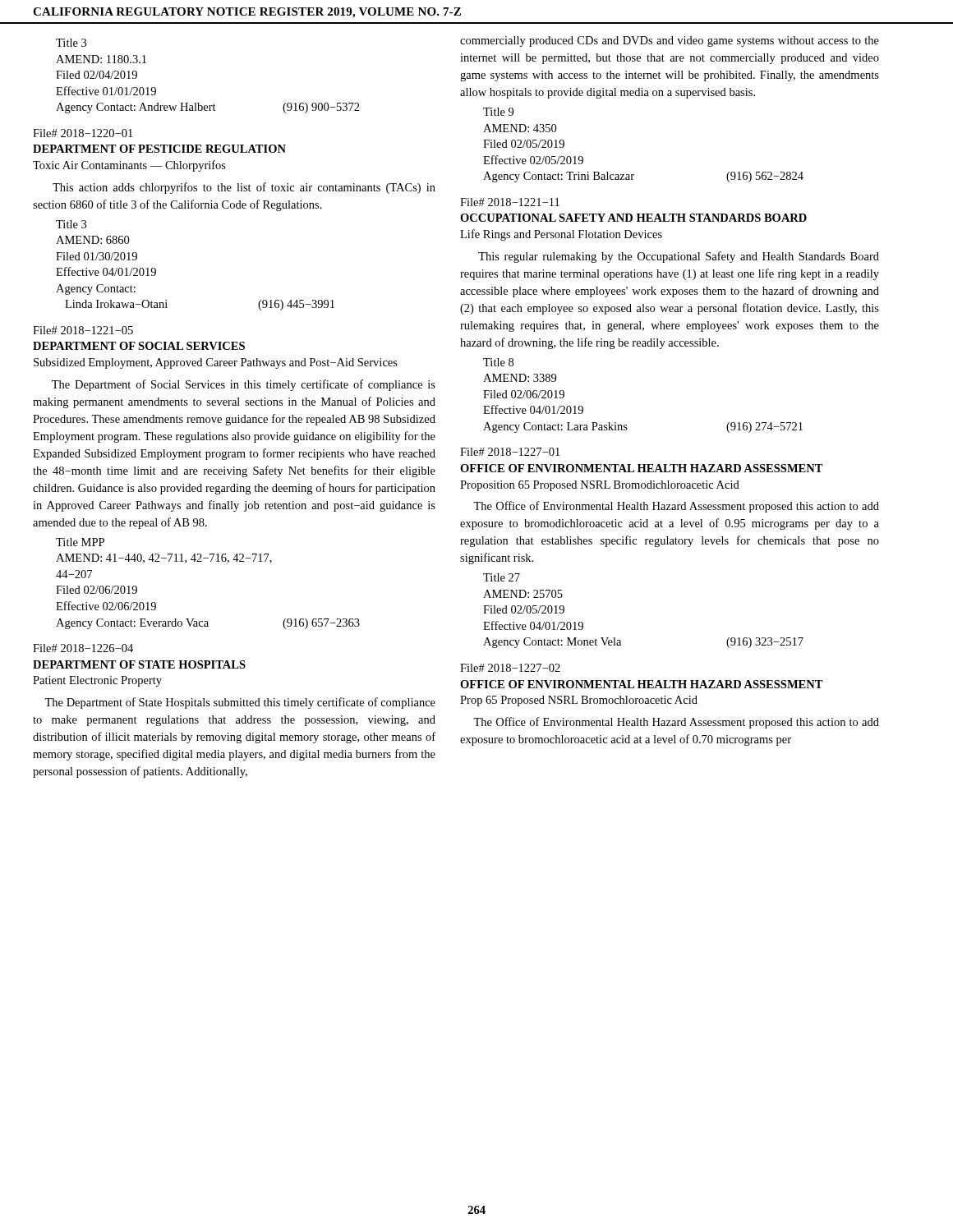
Task: Click on the element starting "File# 2018−1226−04 DEPARTMENT OF STATE HOSPITALS"
Action: [139, 664]
